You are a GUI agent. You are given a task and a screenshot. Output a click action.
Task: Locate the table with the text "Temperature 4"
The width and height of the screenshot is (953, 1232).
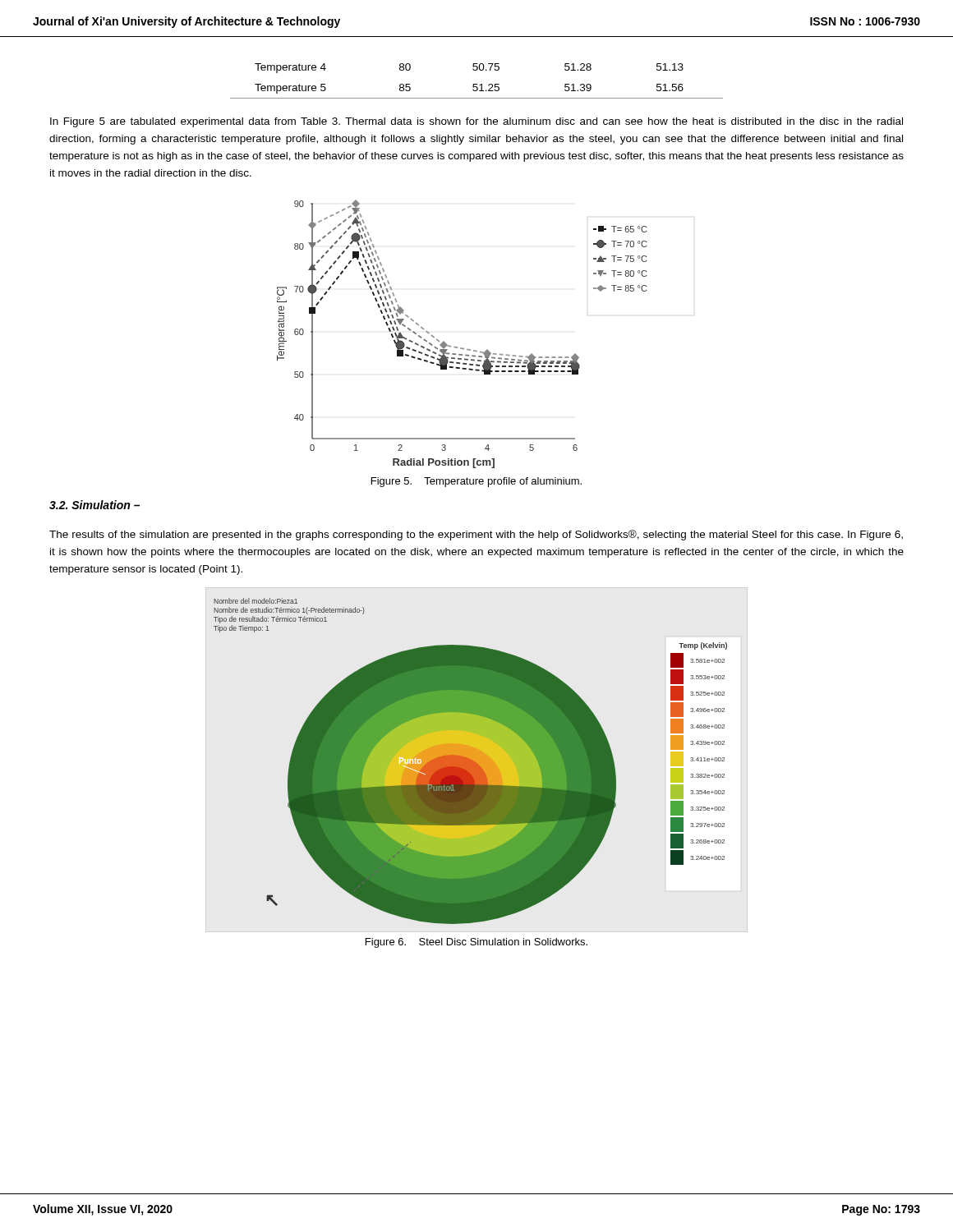(476, 78)
